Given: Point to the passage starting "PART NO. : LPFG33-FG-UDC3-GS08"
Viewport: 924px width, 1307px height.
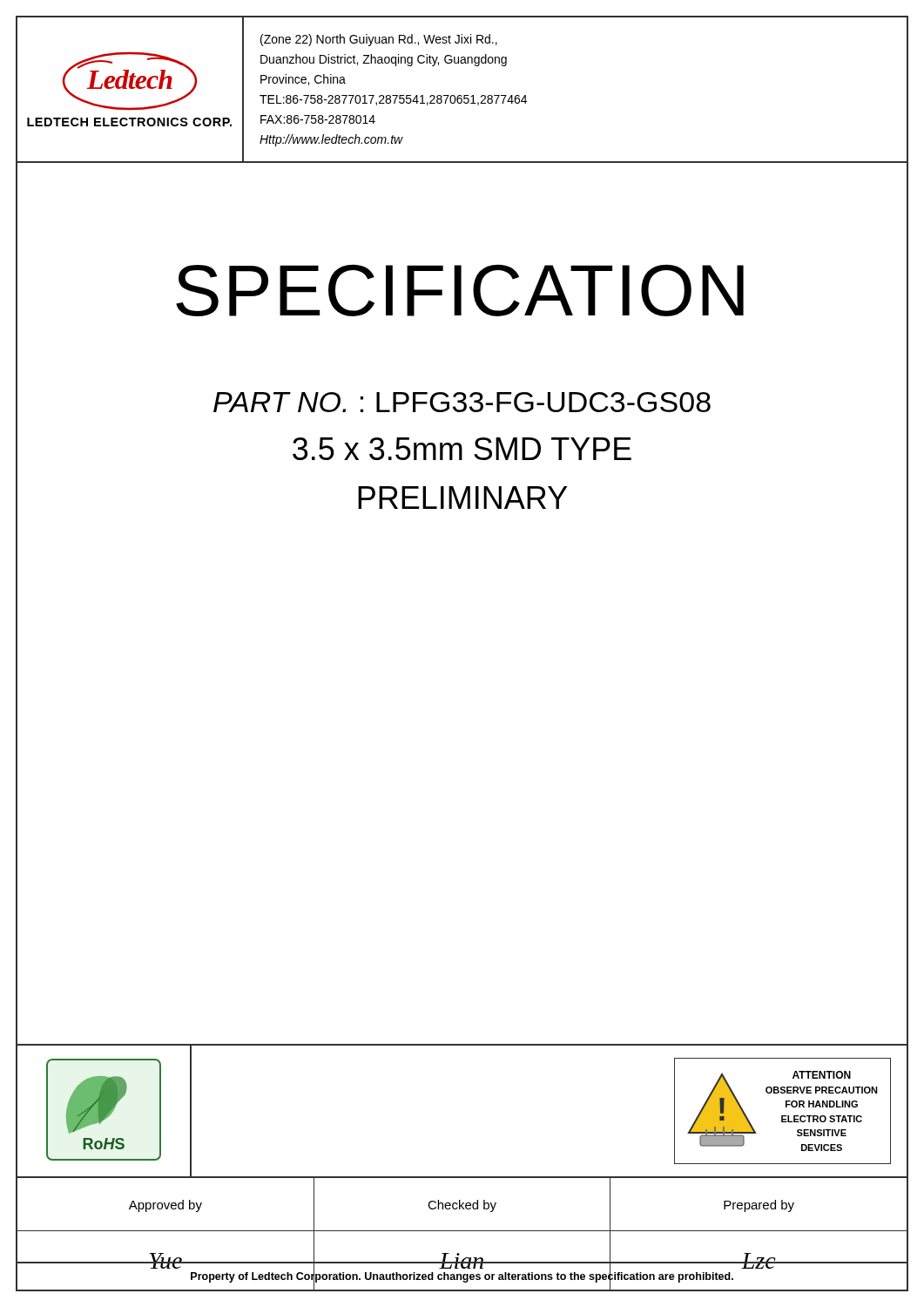Looking at the screenshot, I should [462, 402].
